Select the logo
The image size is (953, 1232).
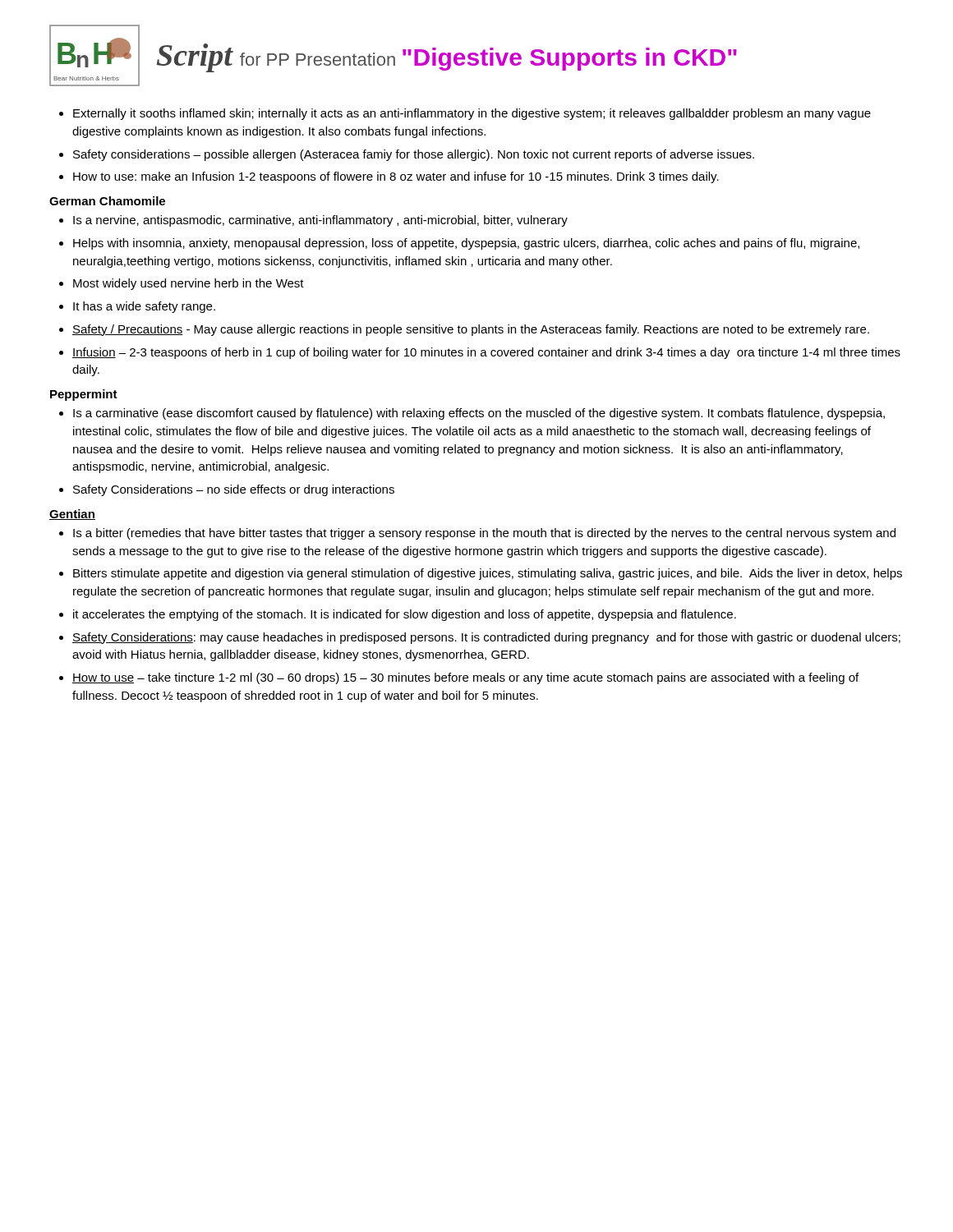click(94, 55)
